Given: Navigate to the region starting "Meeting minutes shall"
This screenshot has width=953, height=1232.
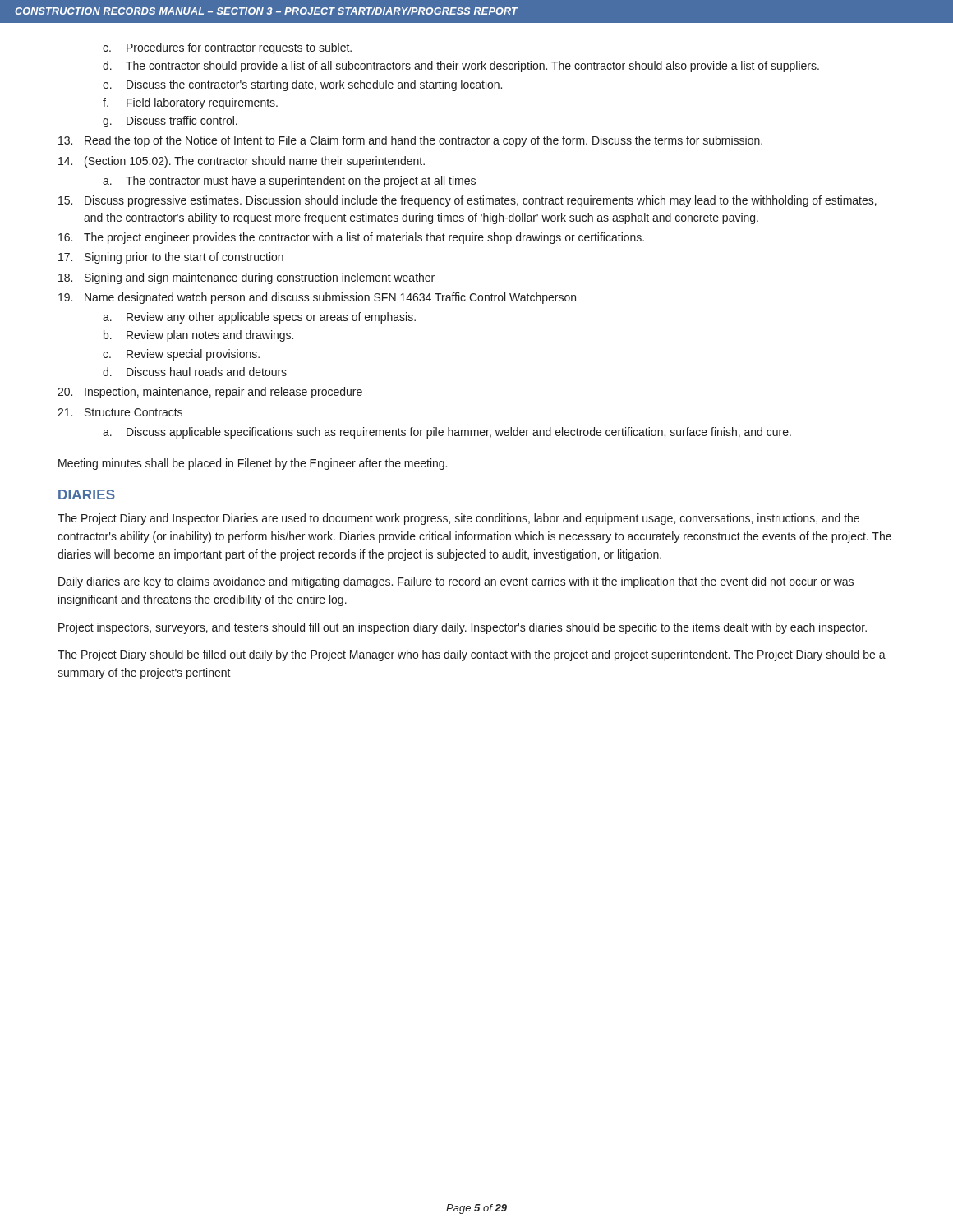Looking at the screenshot, I should coord(253,463).
